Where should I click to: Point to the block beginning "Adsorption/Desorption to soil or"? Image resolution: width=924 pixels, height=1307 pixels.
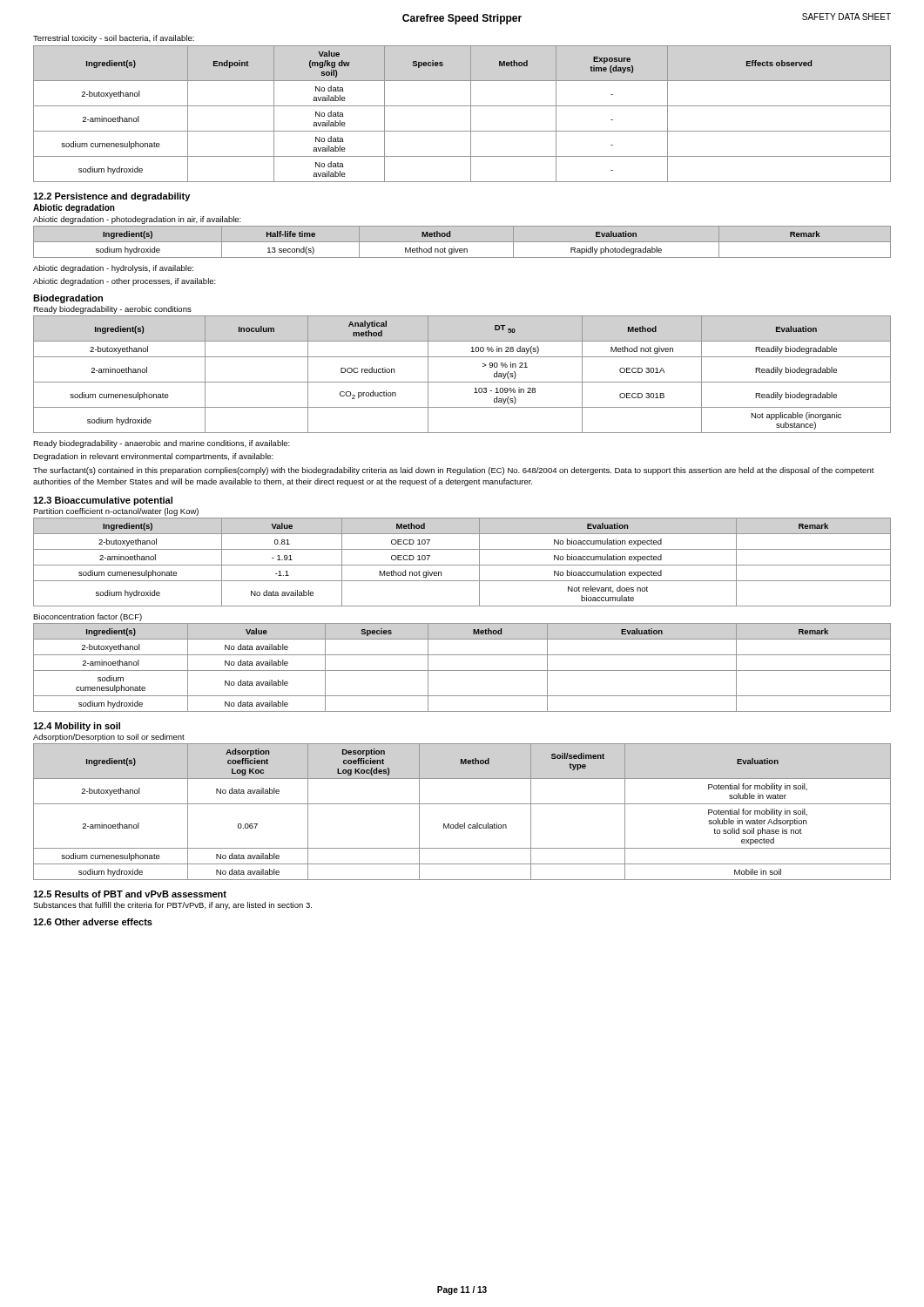[109, 736]
